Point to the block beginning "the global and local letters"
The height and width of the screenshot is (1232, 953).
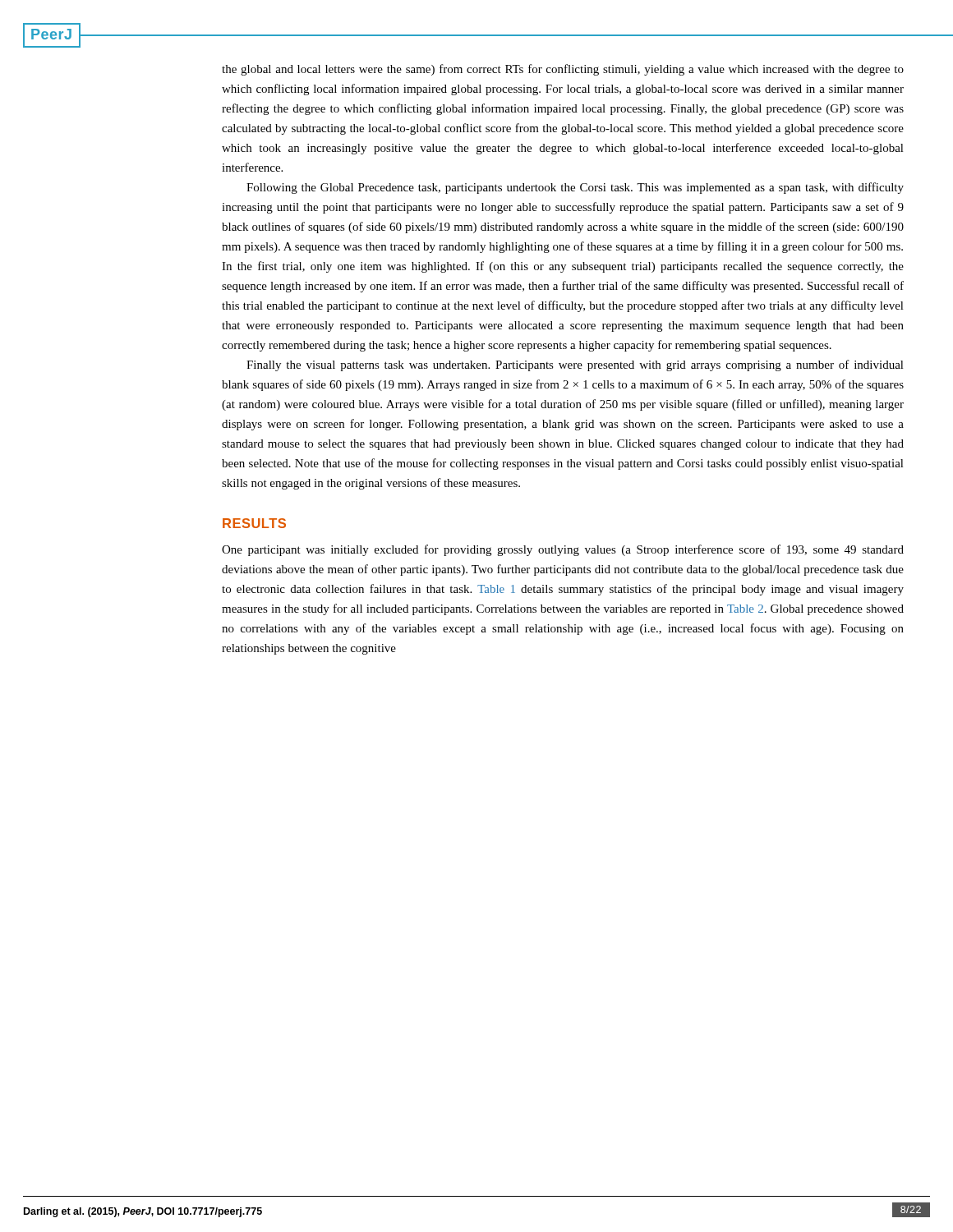[x=563, y=118]
